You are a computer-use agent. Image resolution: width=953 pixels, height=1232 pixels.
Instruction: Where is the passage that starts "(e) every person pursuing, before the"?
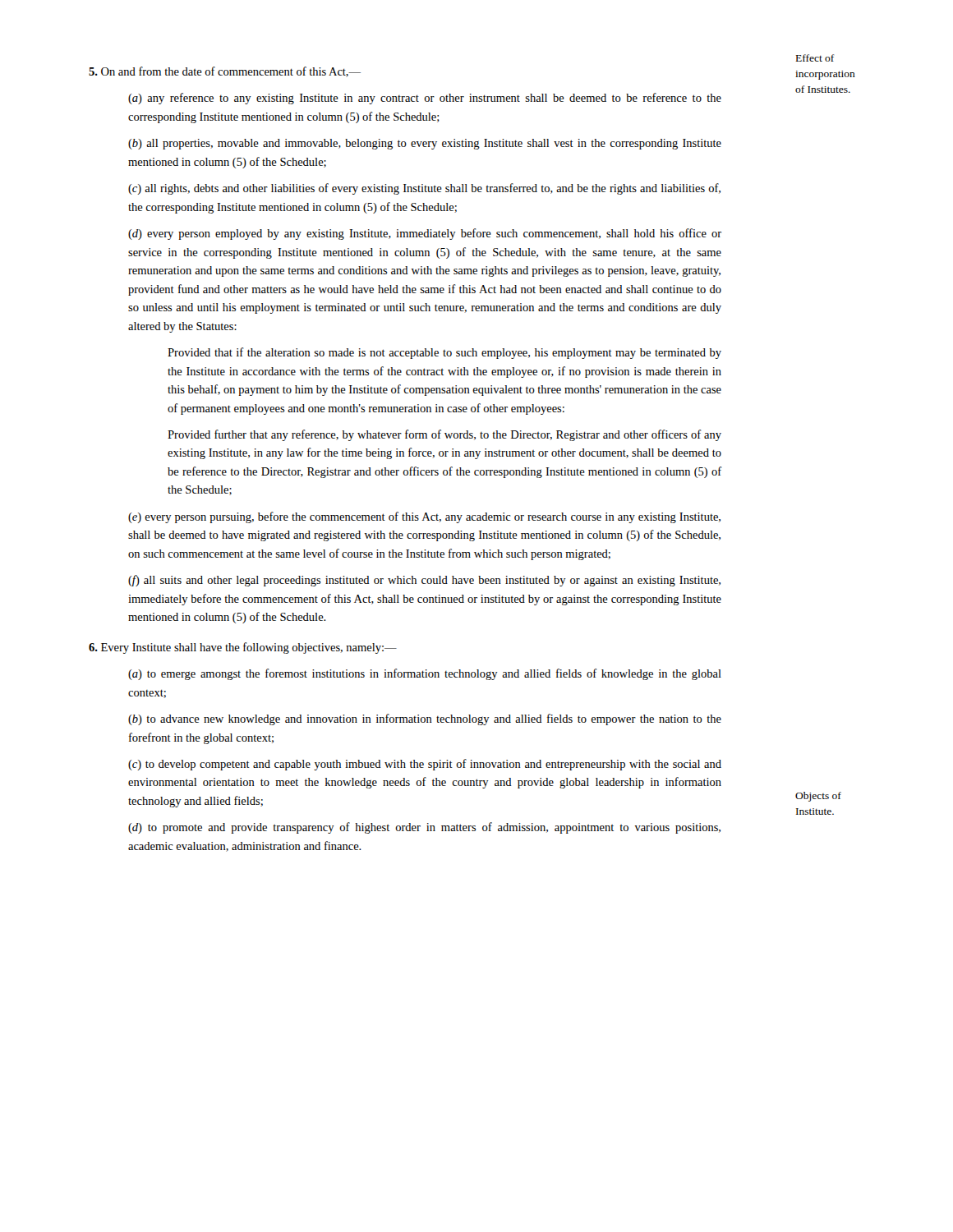pyautogui.click(x=405, y=535)
